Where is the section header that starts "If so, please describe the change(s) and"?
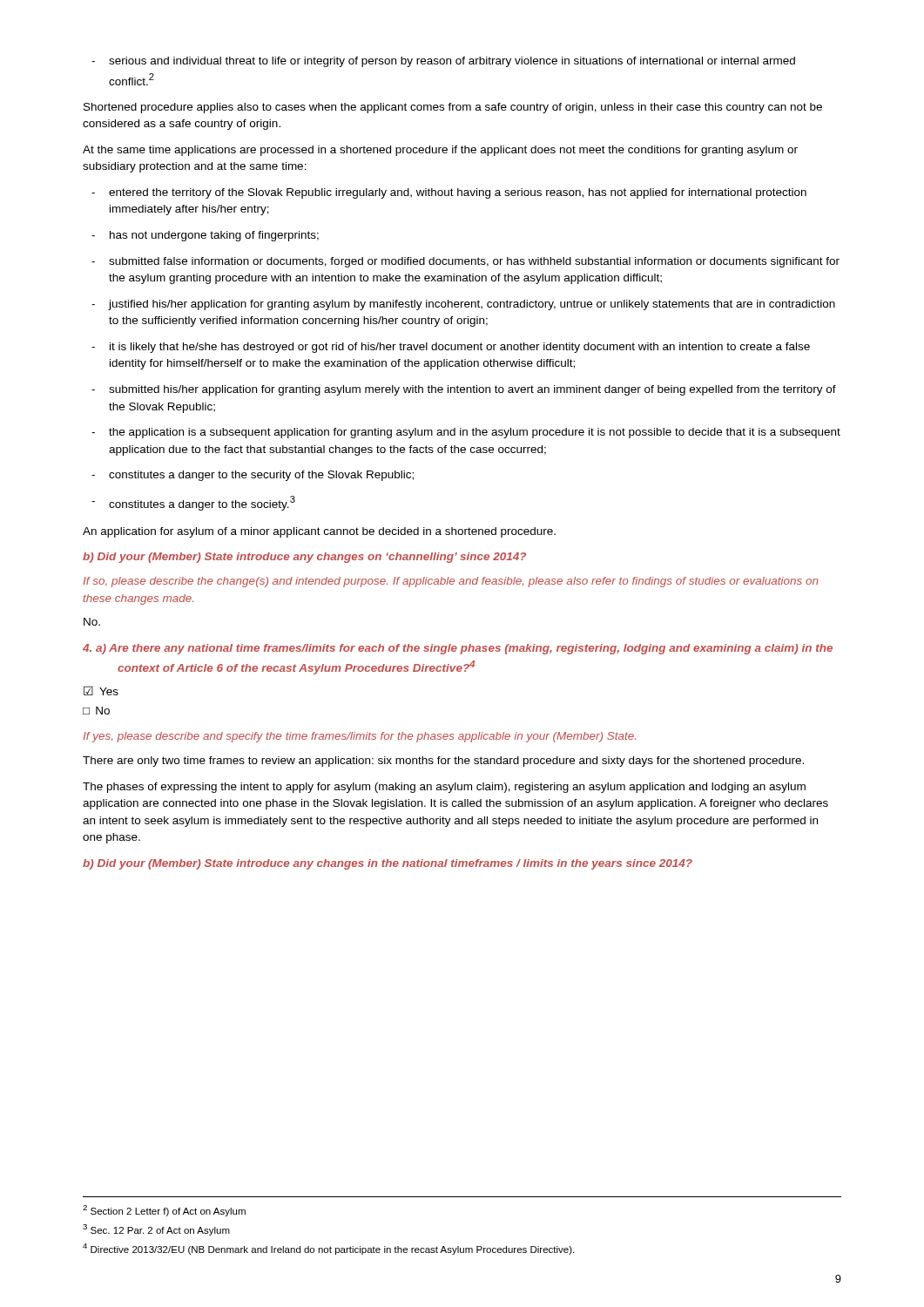 point(462,589)
